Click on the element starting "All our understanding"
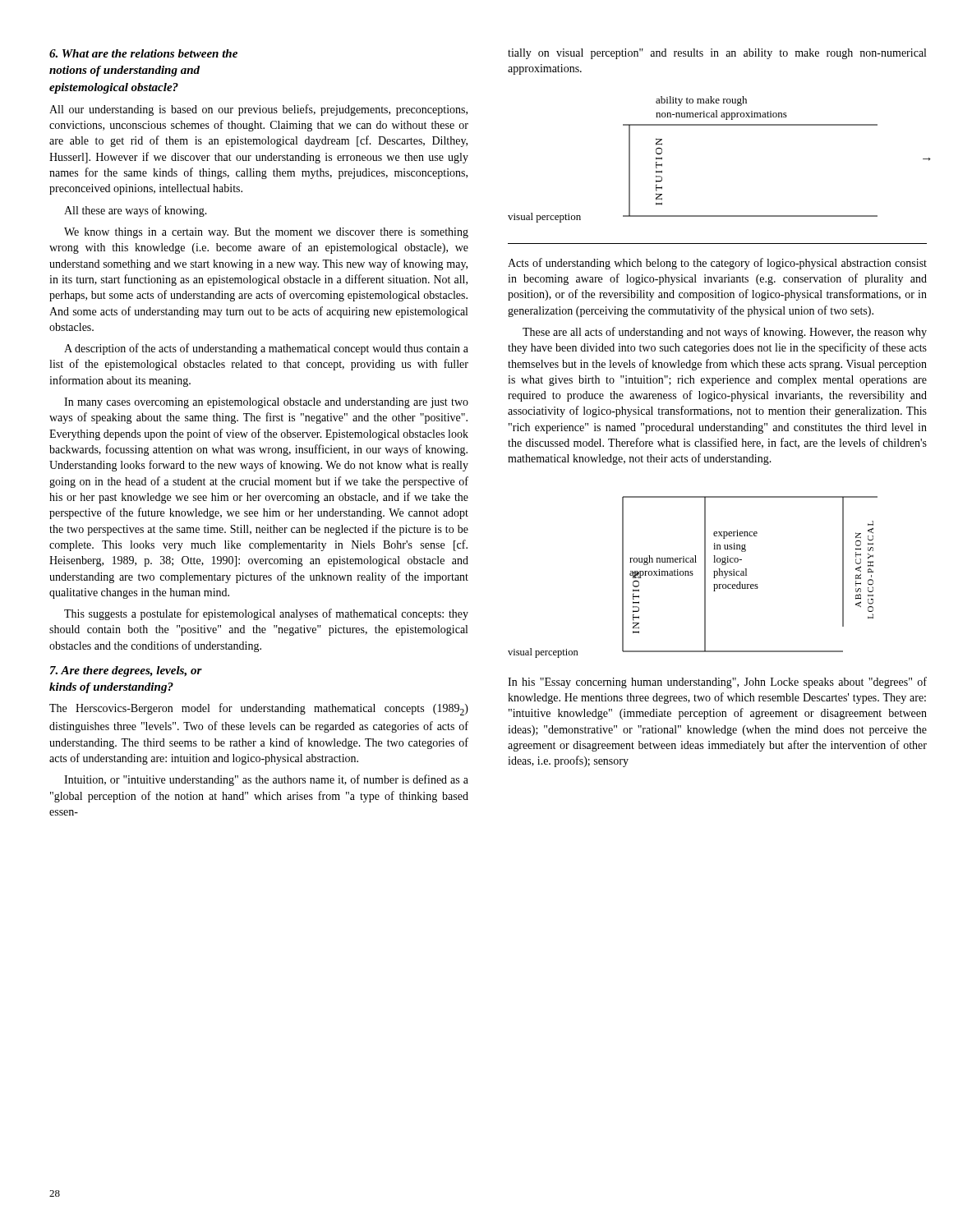The height and width of the screenshot is (1232, 972). coord(259,149)
